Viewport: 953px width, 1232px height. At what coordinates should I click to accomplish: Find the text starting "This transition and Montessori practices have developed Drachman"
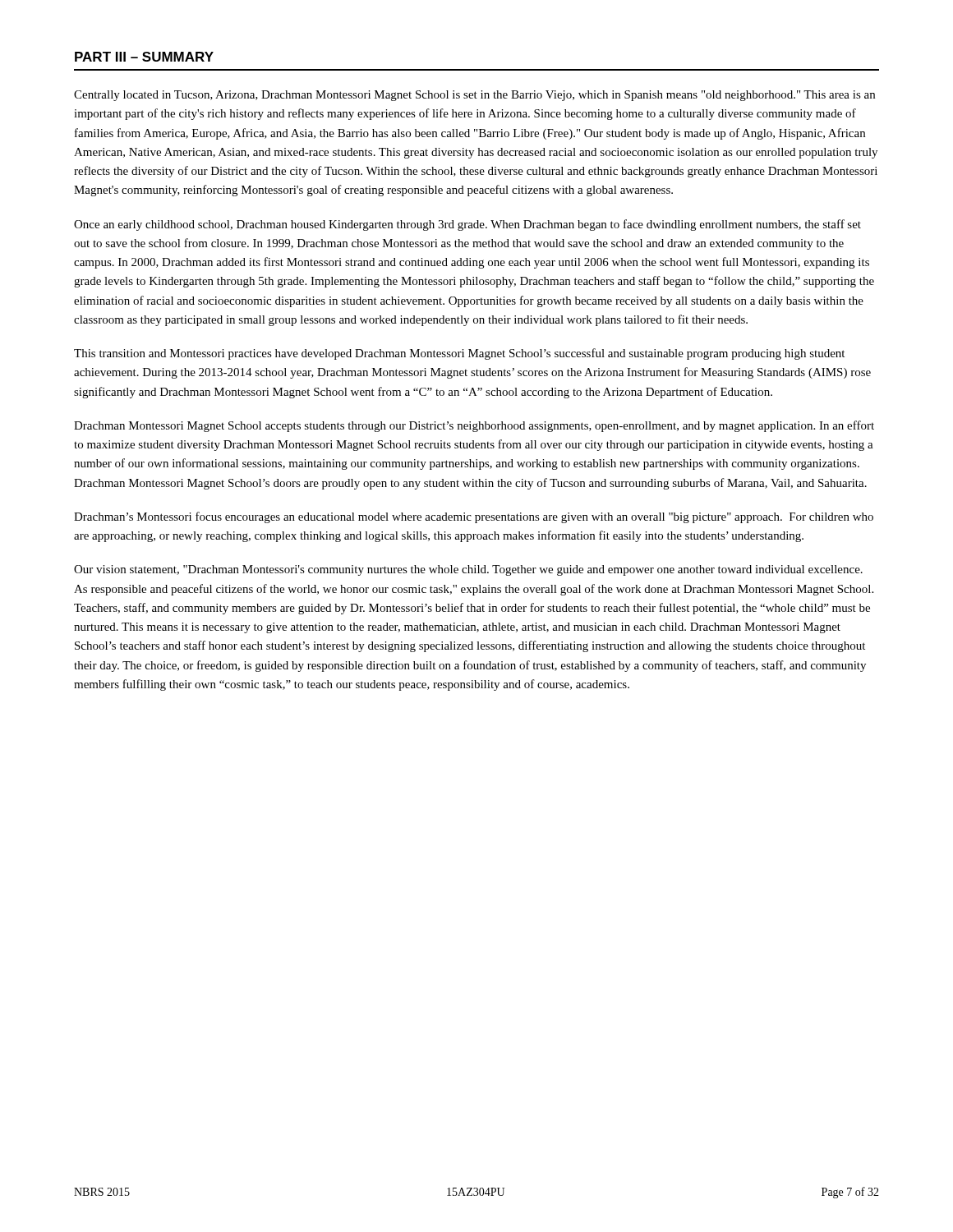point(472,372)
